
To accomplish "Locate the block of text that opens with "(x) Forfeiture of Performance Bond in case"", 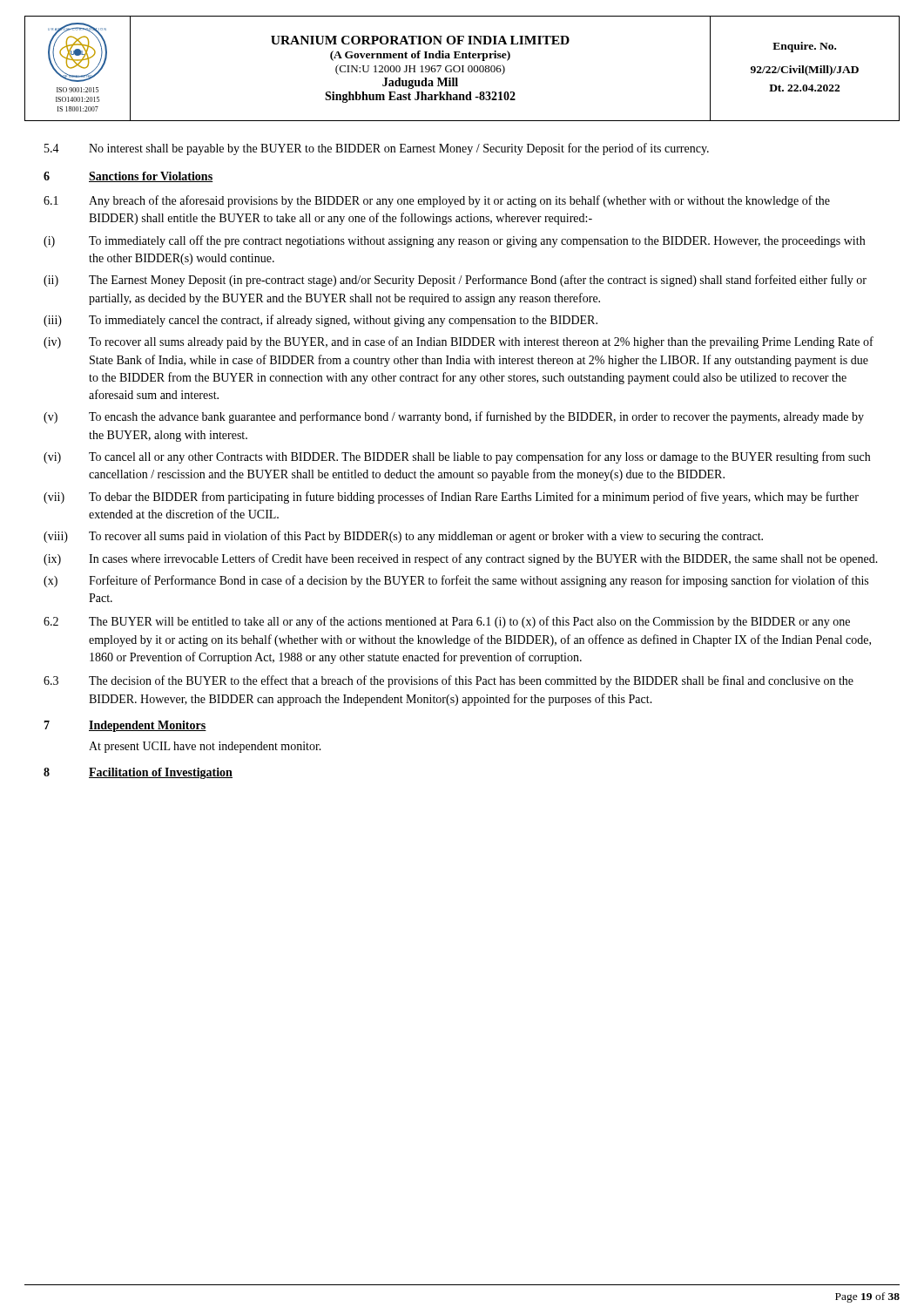I will click(x=462, y=590).
